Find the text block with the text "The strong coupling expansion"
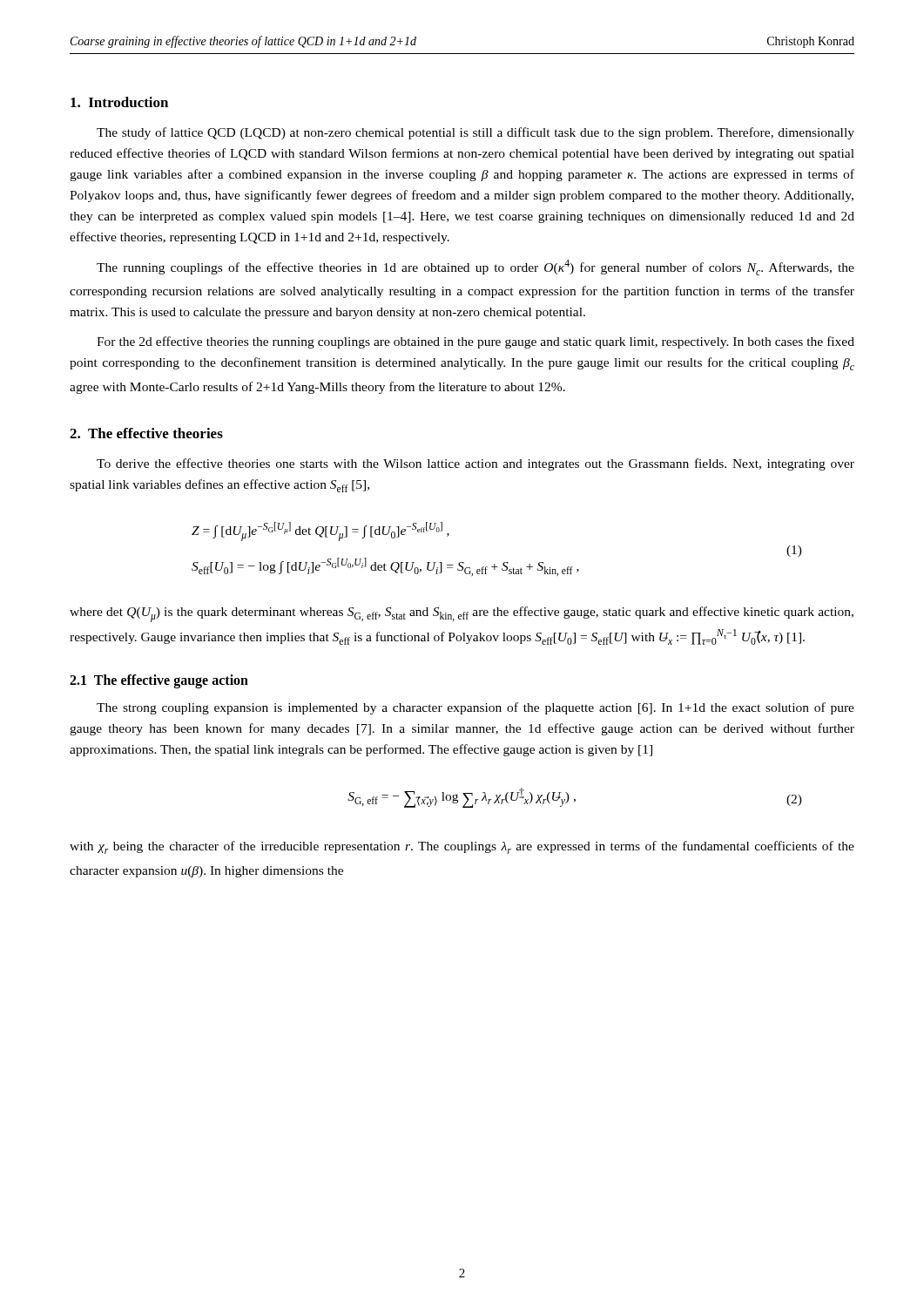 click(462, 728)
